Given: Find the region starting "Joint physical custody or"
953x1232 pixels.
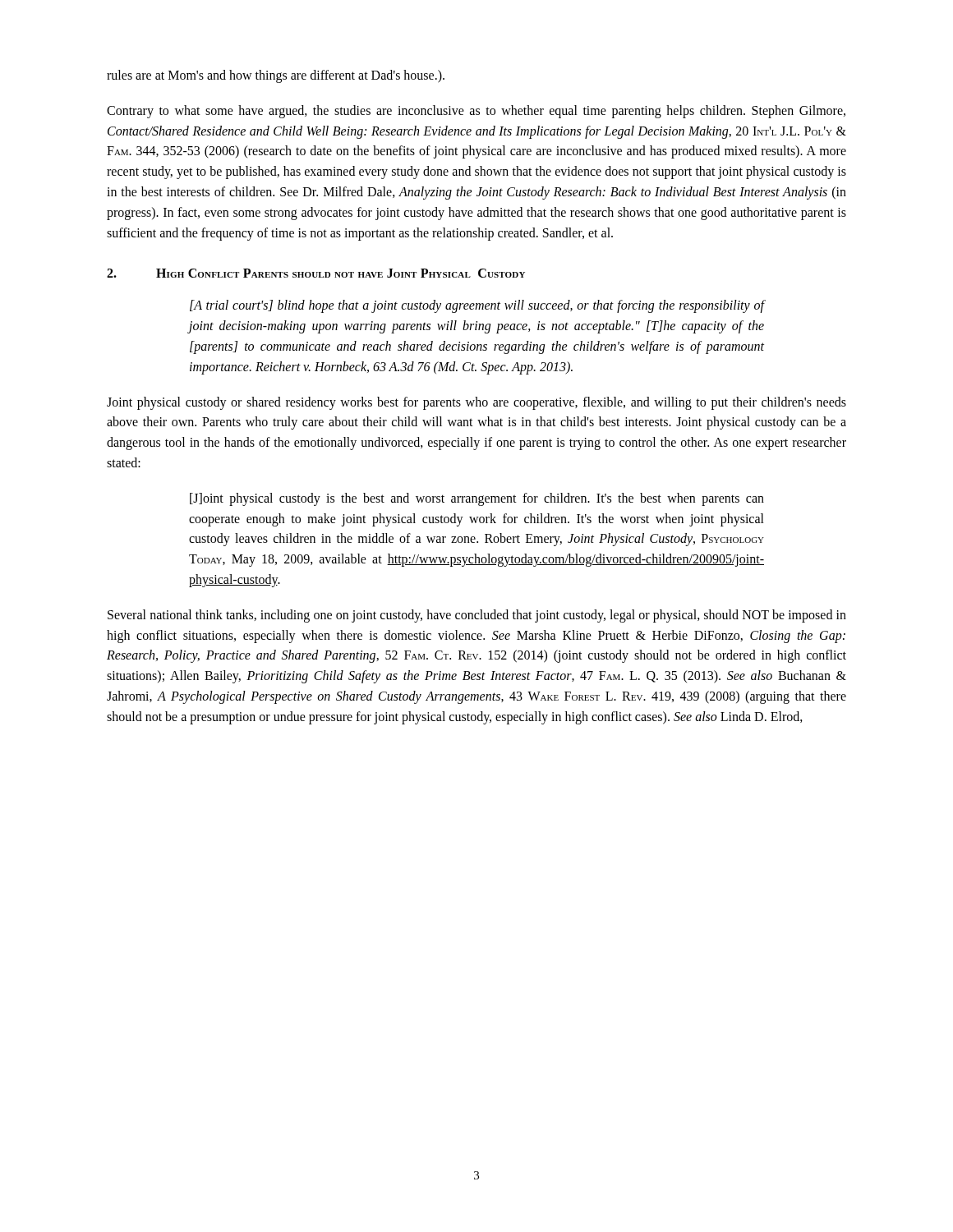Looking at the screenshot, I should coord(476,432).
